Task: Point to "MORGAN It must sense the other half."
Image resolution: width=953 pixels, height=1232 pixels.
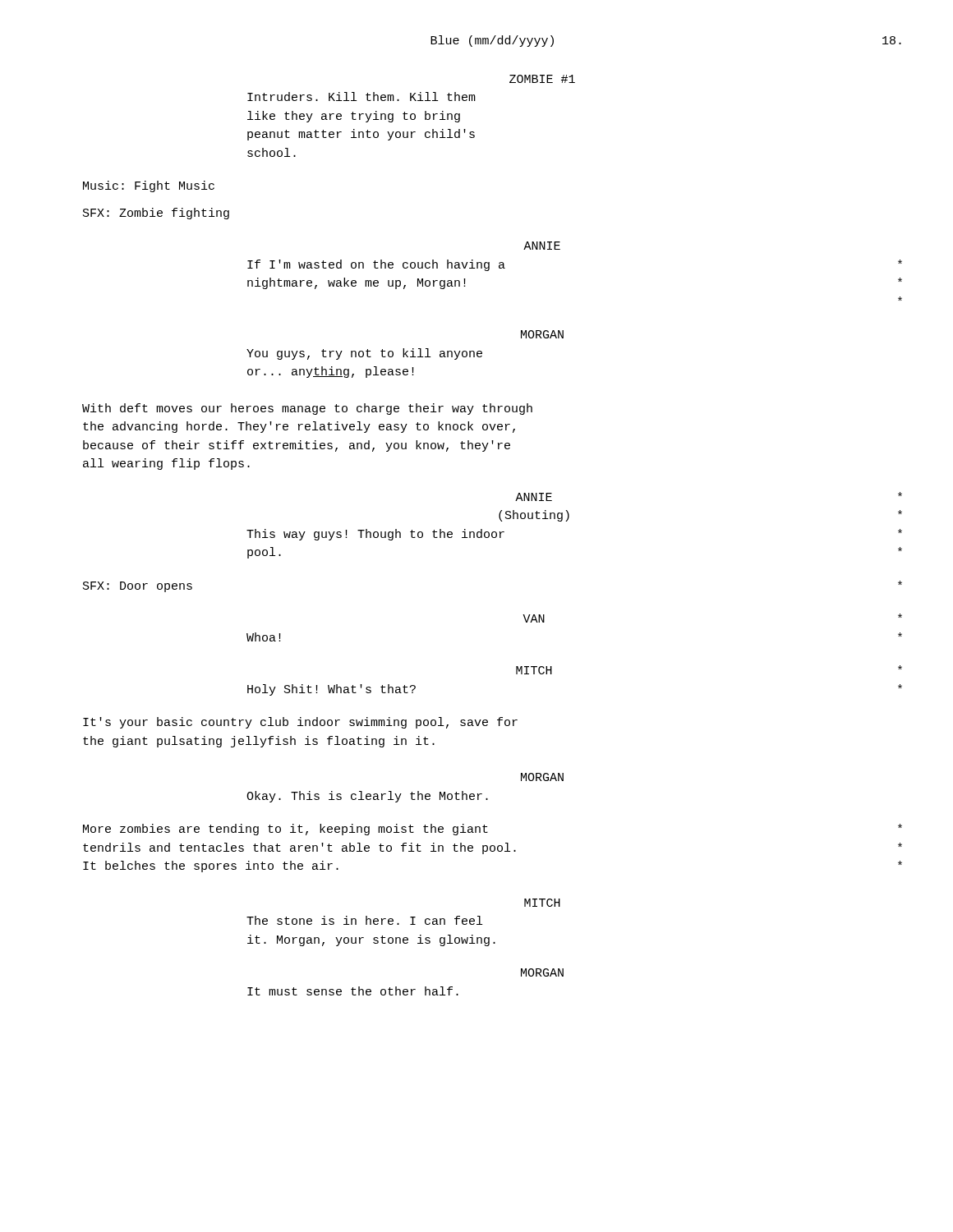Action: (542, 984)
